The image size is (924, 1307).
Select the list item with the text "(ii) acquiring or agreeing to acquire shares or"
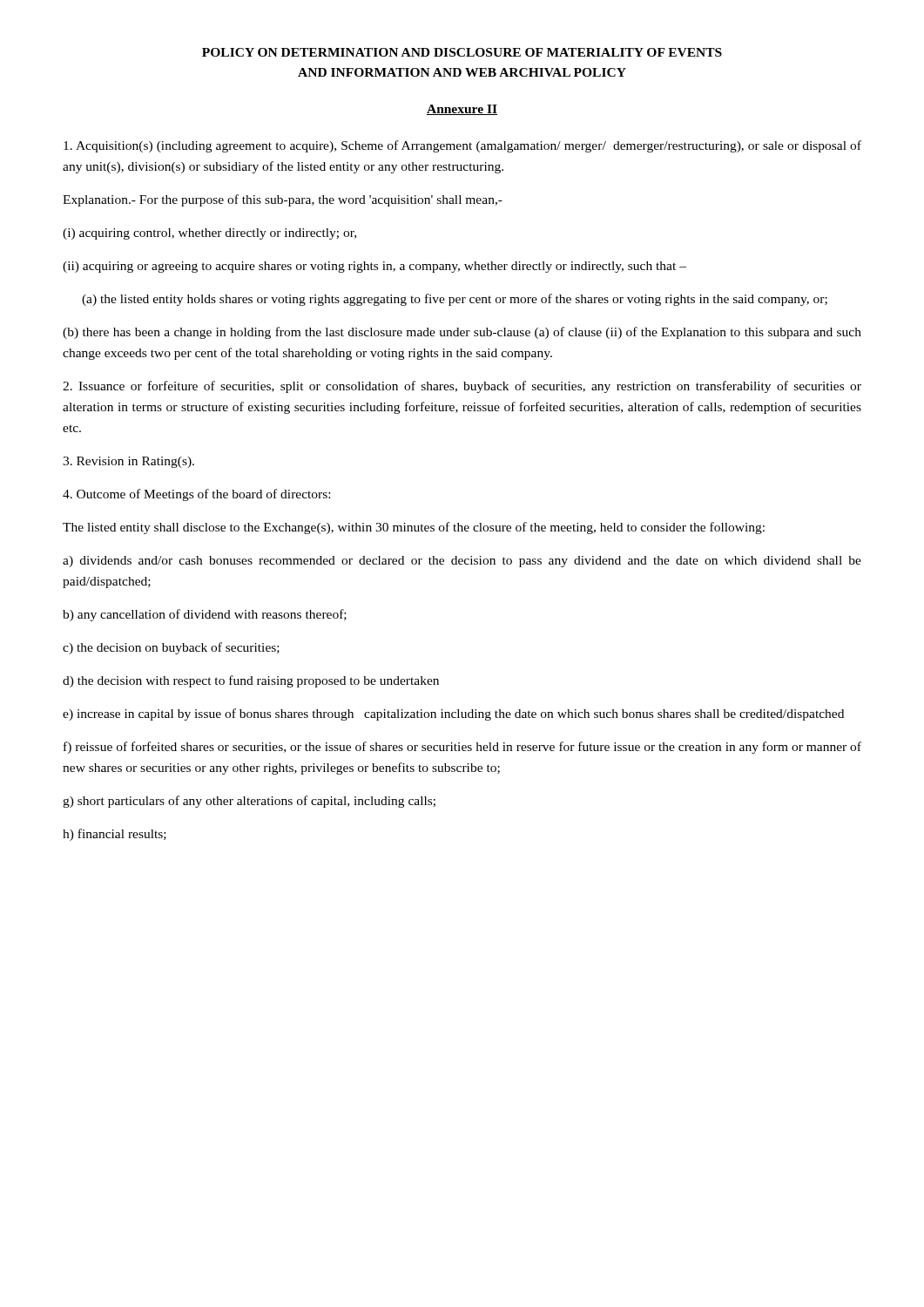374,265
